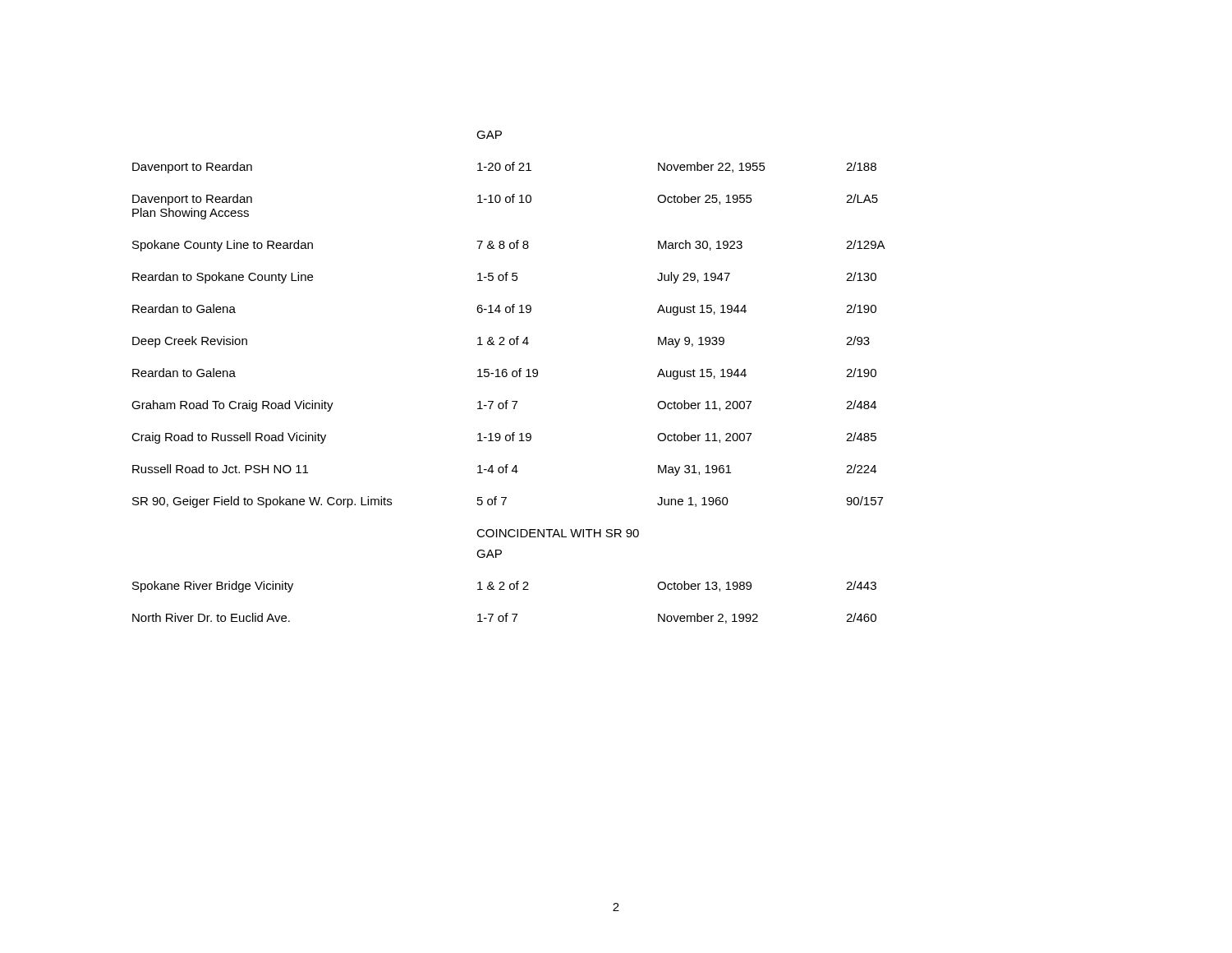Locate the block of text that opens with "Davenport to ReardanPlan"
This screenshot has height=953, width=1232.
538,205
